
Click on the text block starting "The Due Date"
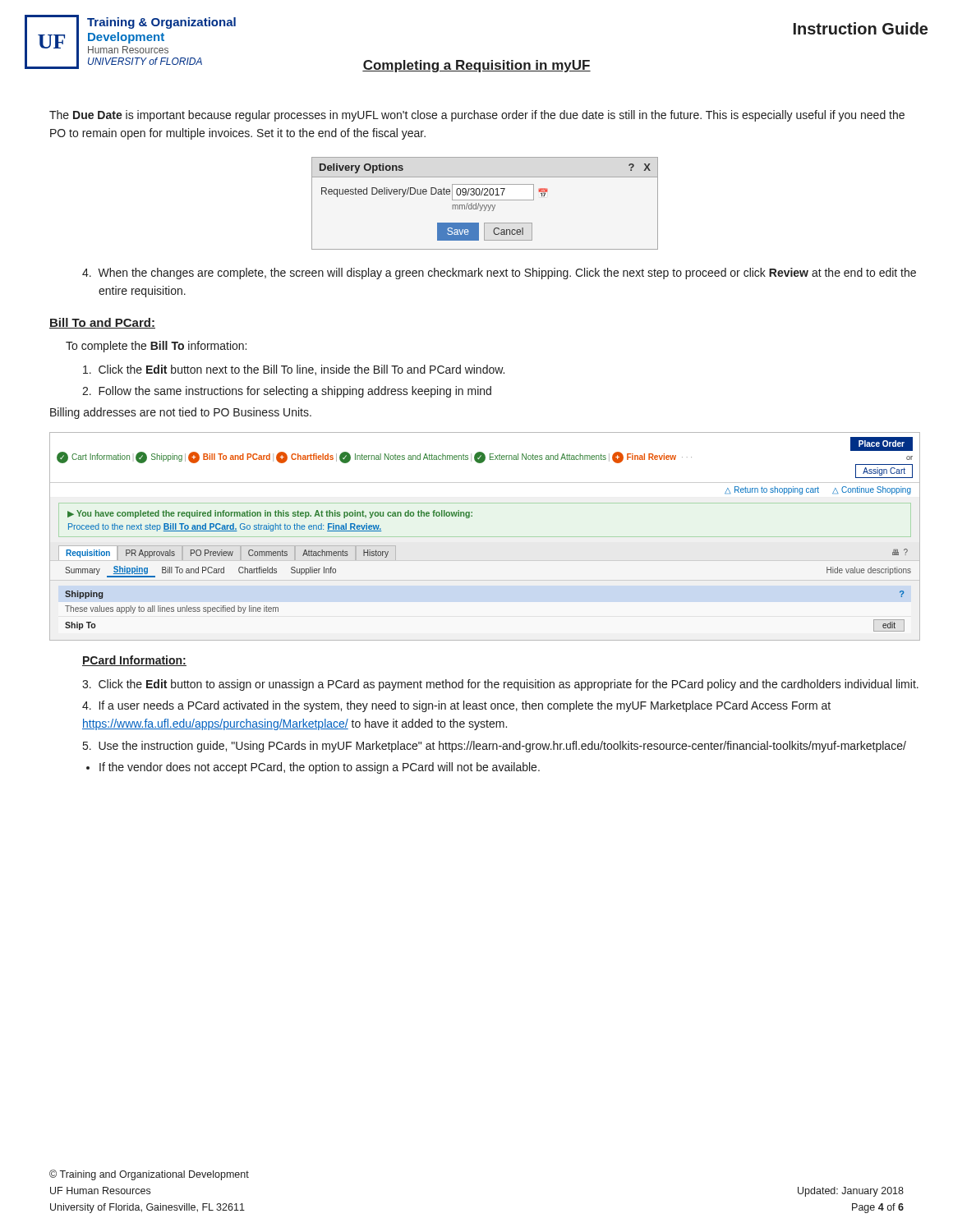477,124
